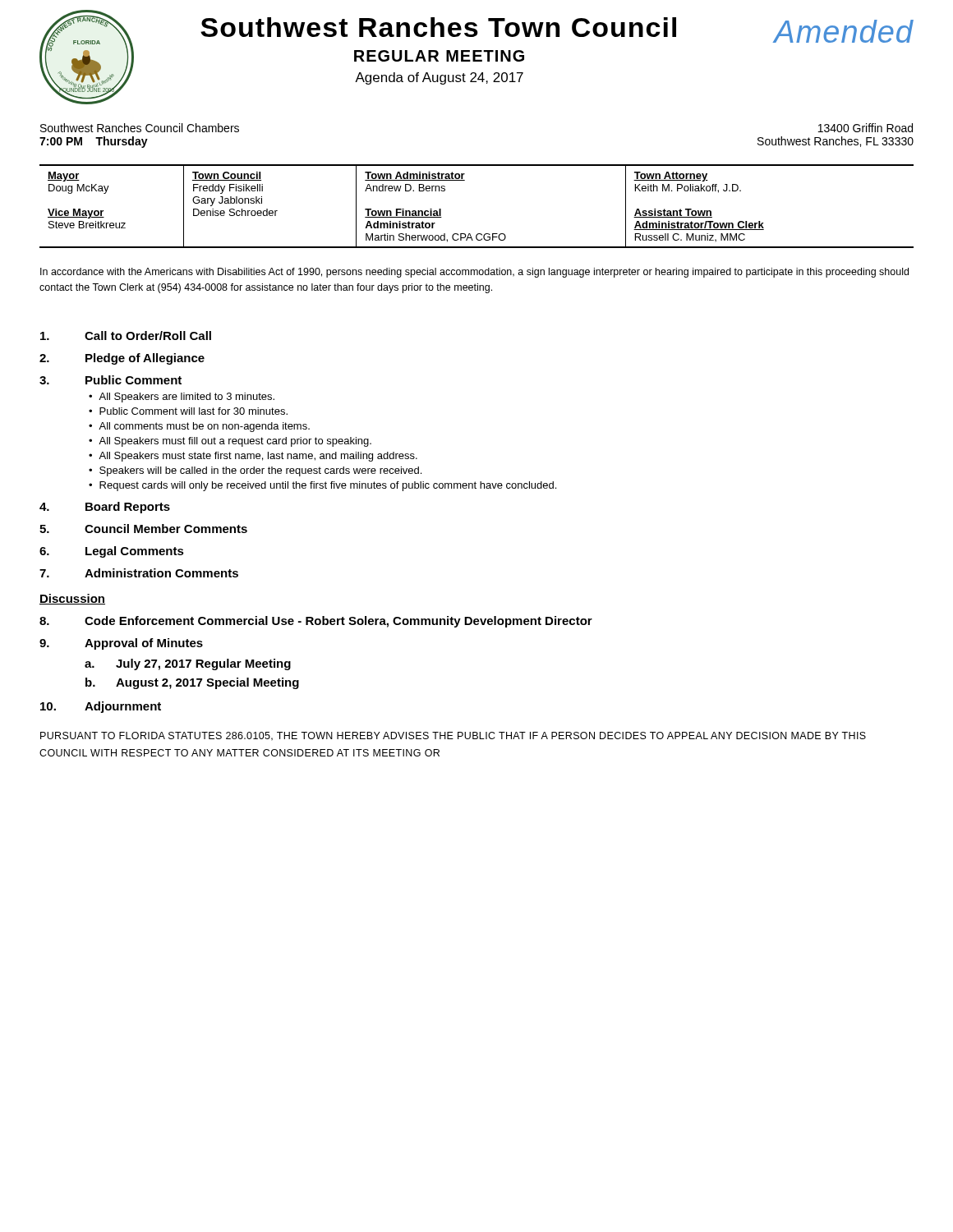Screen dimensions: 1232x953
Task: Click on the block starting "PURSUANT TO FLORIDA STATUTES 286.0105, THE TOWN HEREBY"
Action: point(453,744)
